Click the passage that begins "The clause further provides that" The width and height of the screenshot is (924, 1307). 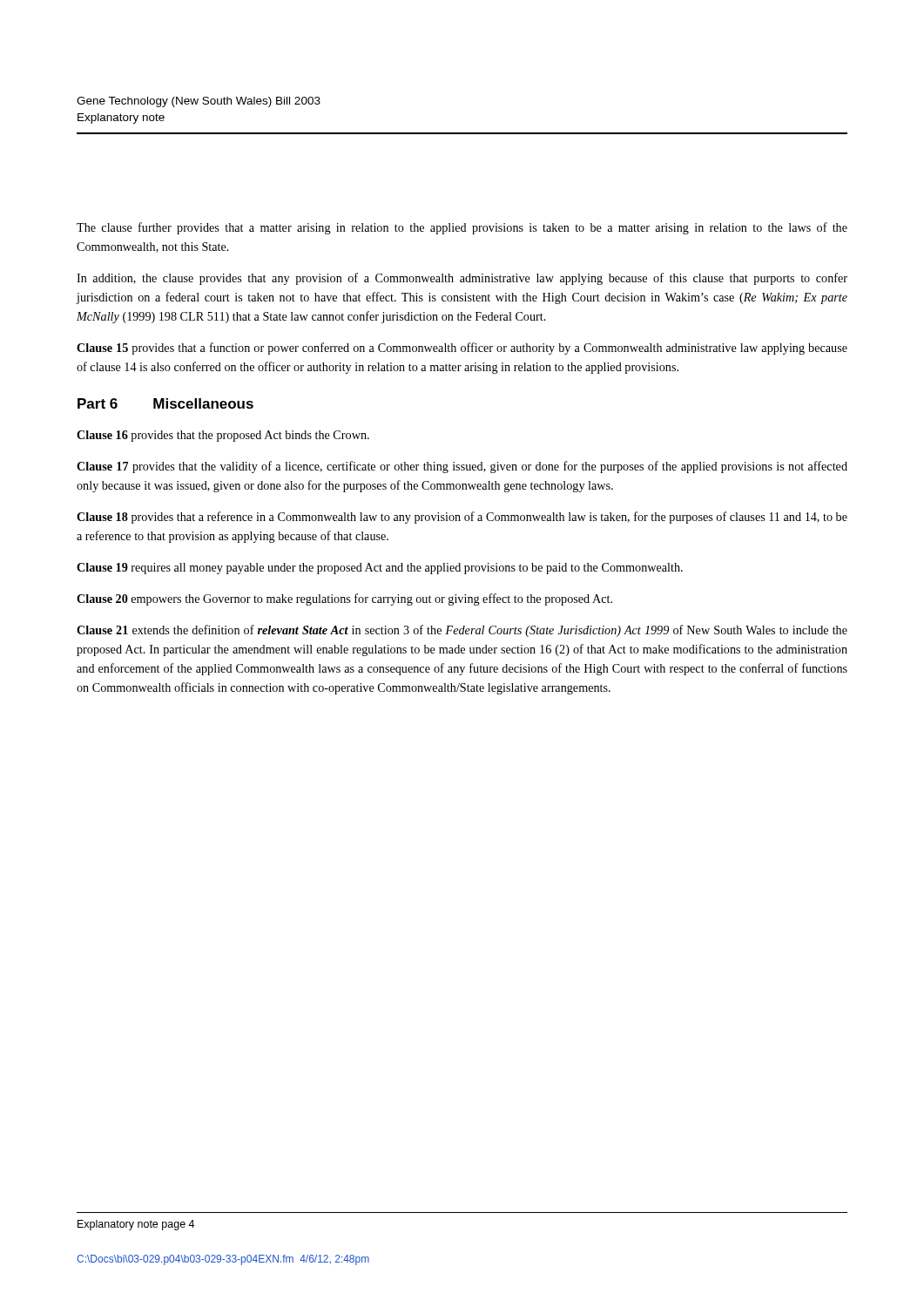click(x=462, y=237)
